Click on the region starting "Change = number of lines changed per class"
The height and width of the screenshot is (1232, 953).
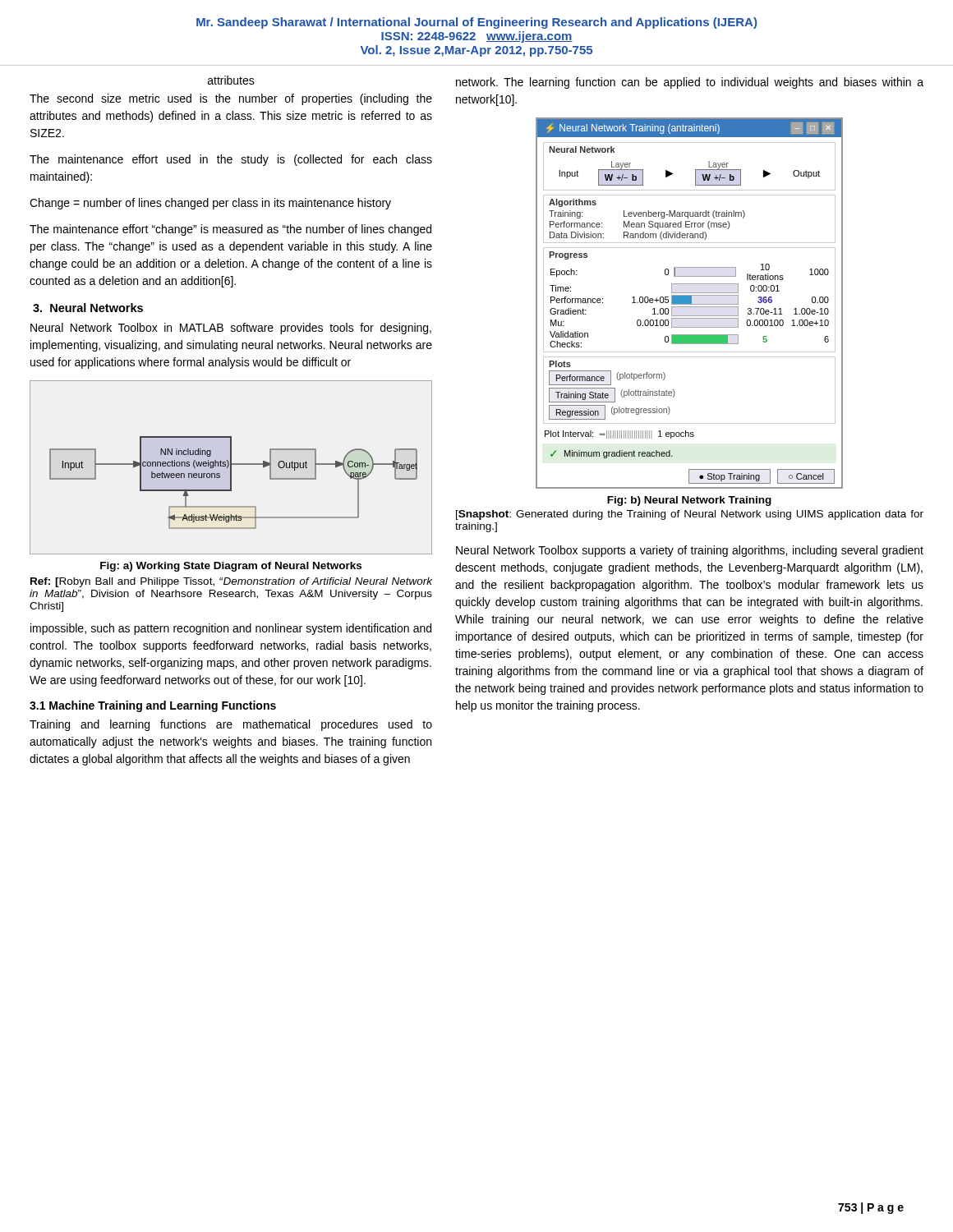pyautogui.click(x=231, y=203)
